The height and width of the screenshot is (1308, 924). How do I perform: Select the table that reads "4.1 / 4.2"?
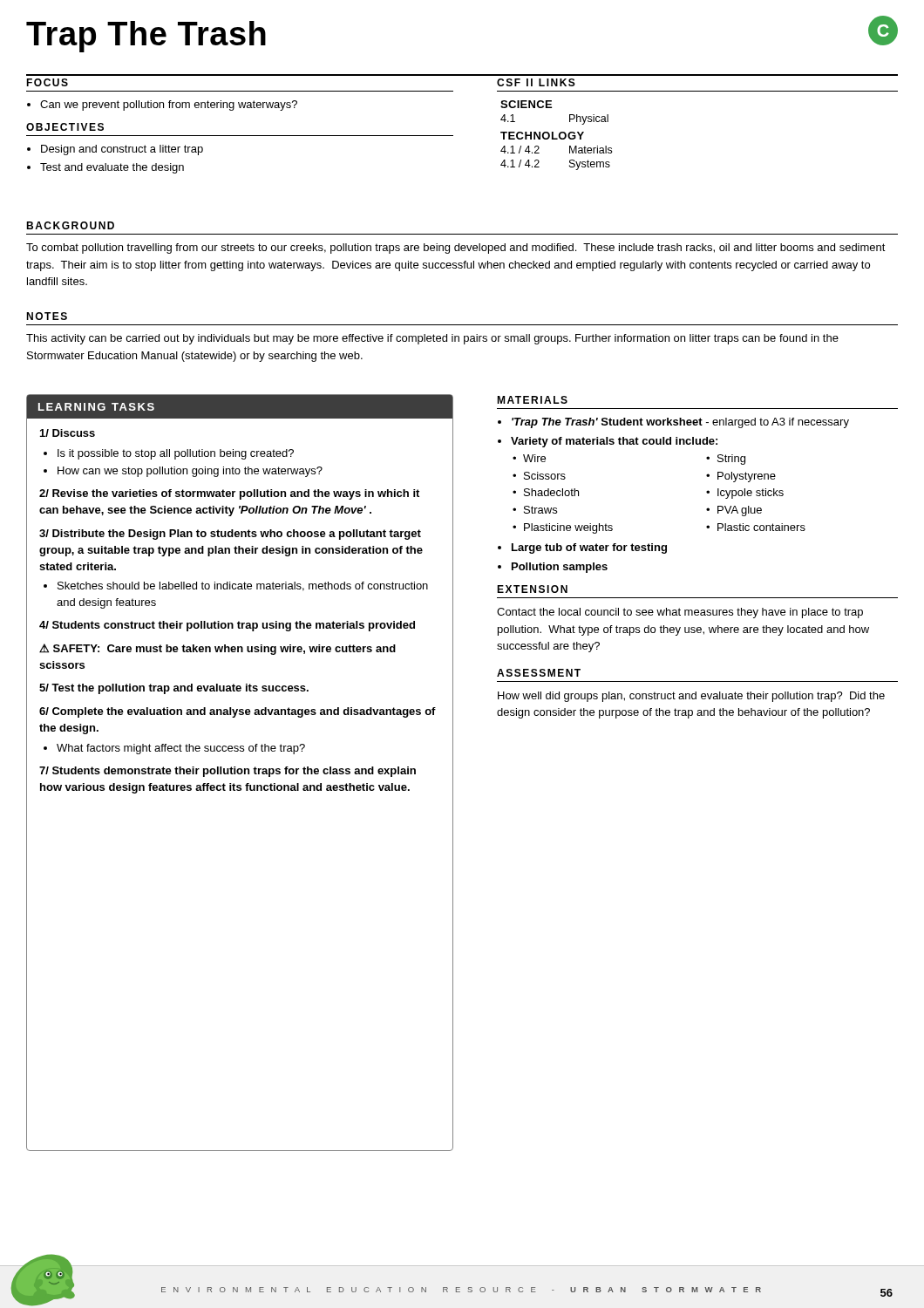(697, 134)
